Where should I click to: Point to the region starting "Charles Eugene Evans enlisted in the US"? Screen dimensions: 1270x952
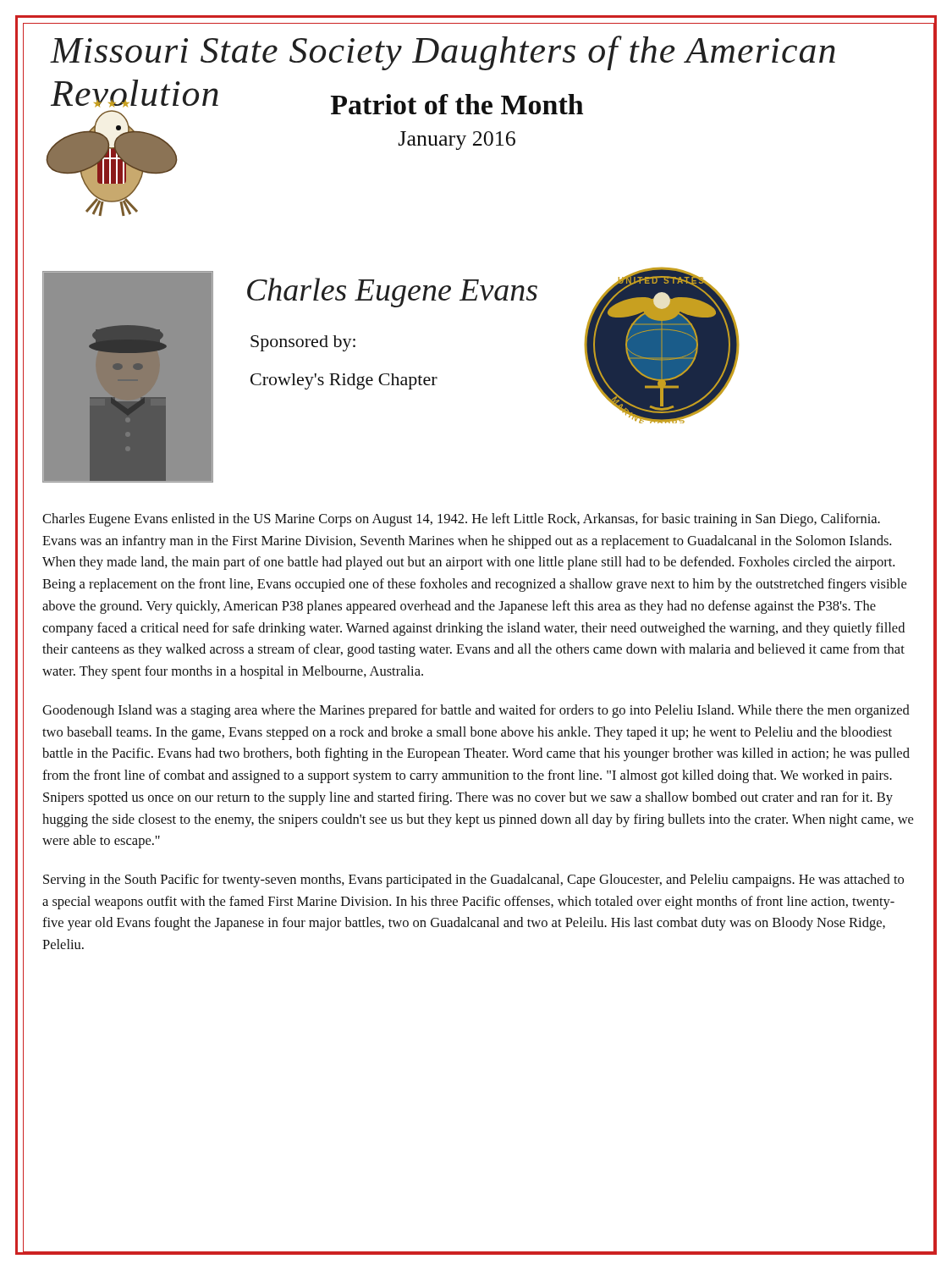[x=478, y=732]
